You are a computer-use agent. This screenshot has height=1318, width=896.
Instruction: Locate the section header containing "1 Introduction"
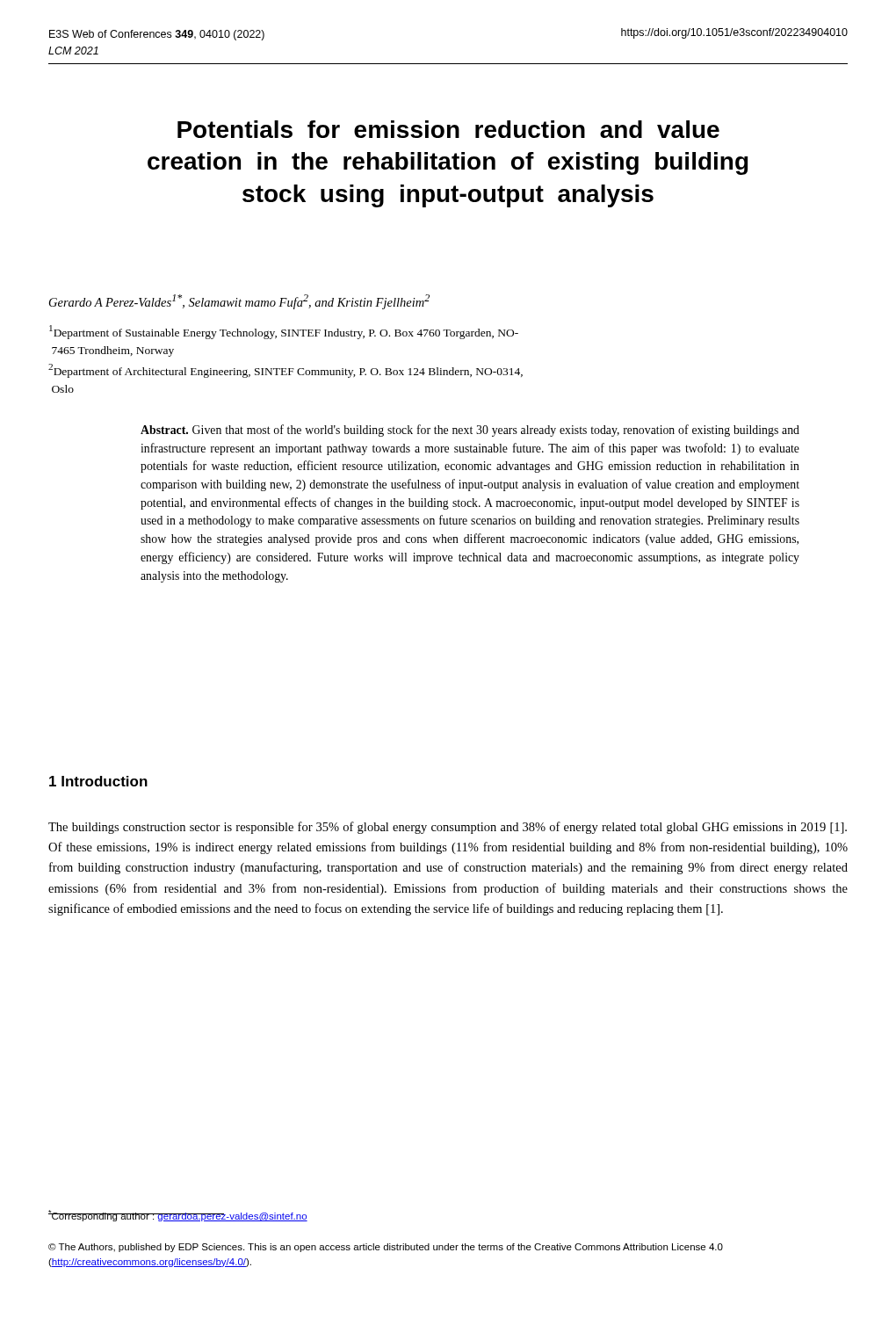pos(98,781)
